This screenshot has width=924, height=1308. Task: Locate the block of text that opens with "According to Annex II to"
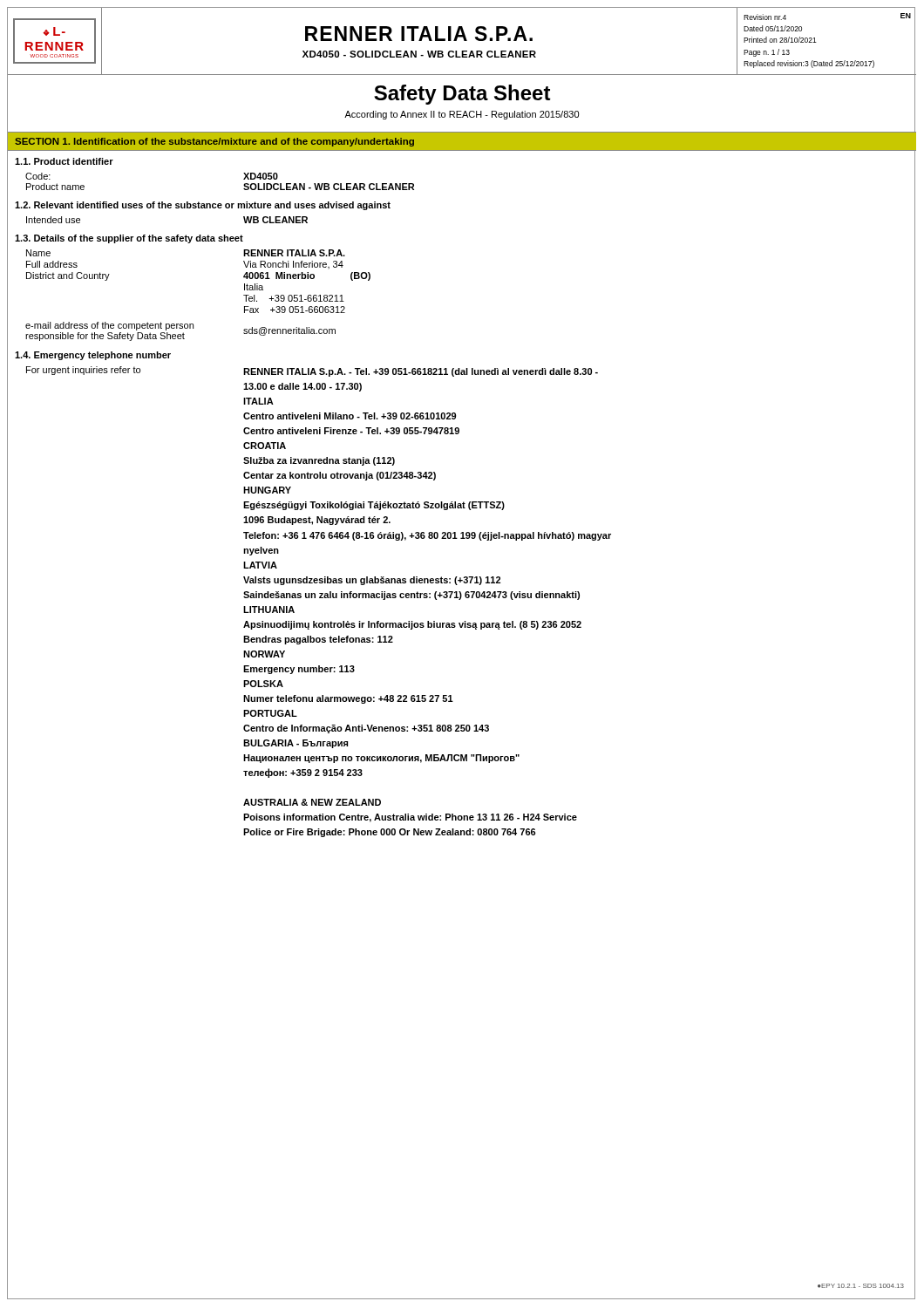click(x=462, y=114)
